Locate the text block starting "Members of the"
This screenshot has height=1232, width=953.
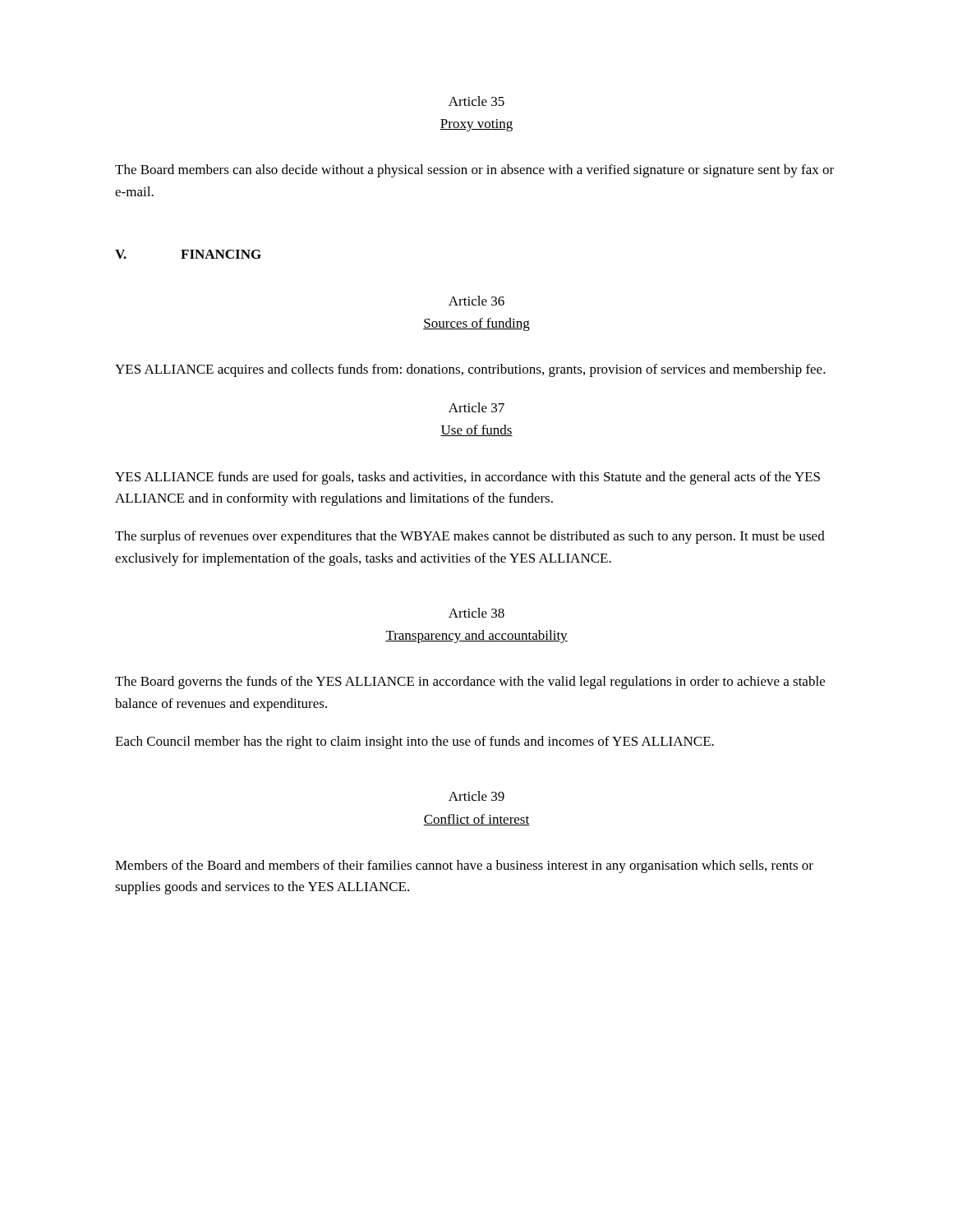click(x=464, y=876)
